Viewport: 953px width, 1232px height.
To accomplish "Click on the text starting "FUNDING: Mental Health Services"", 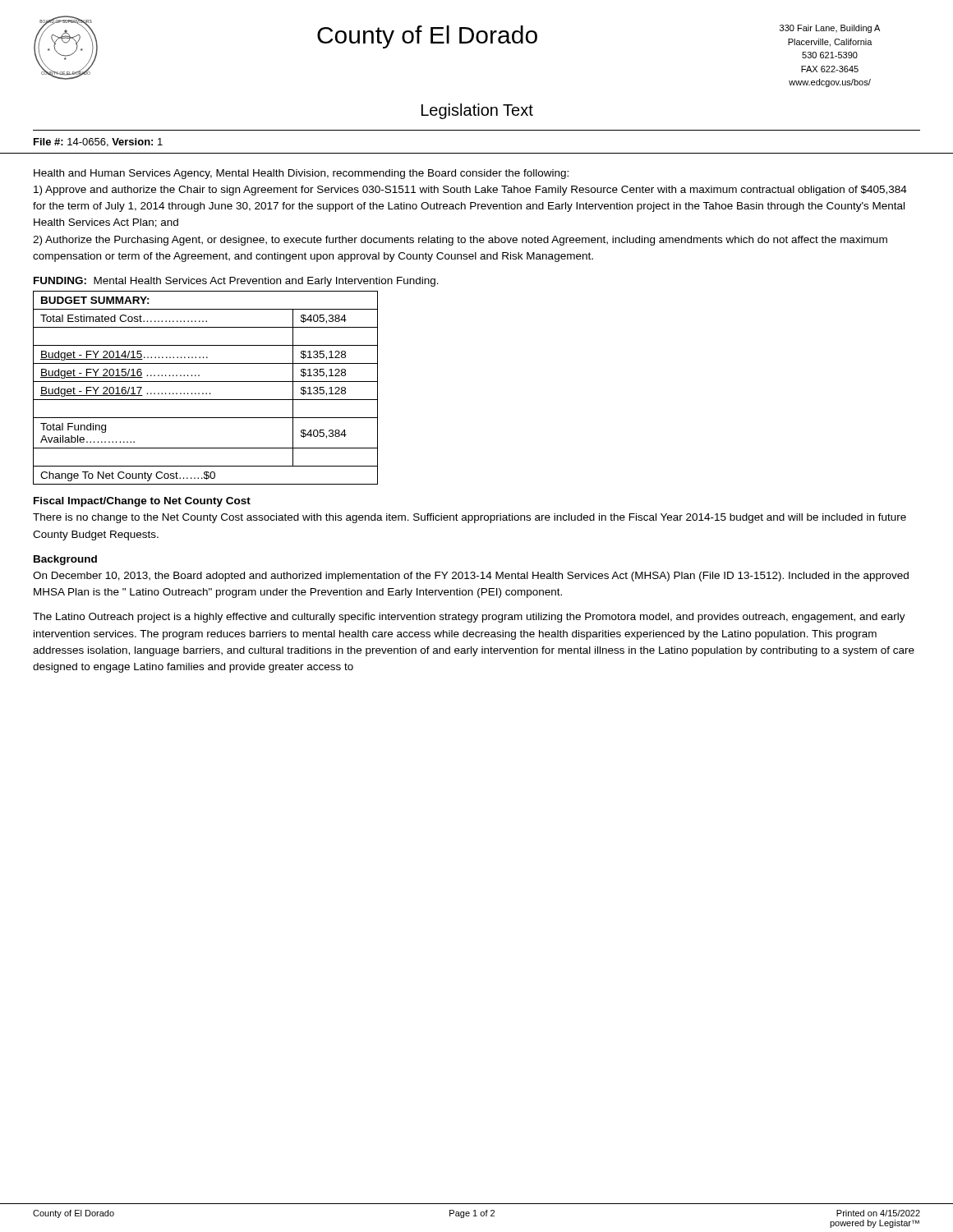I will pyautogui.click(x=236, y=281).
